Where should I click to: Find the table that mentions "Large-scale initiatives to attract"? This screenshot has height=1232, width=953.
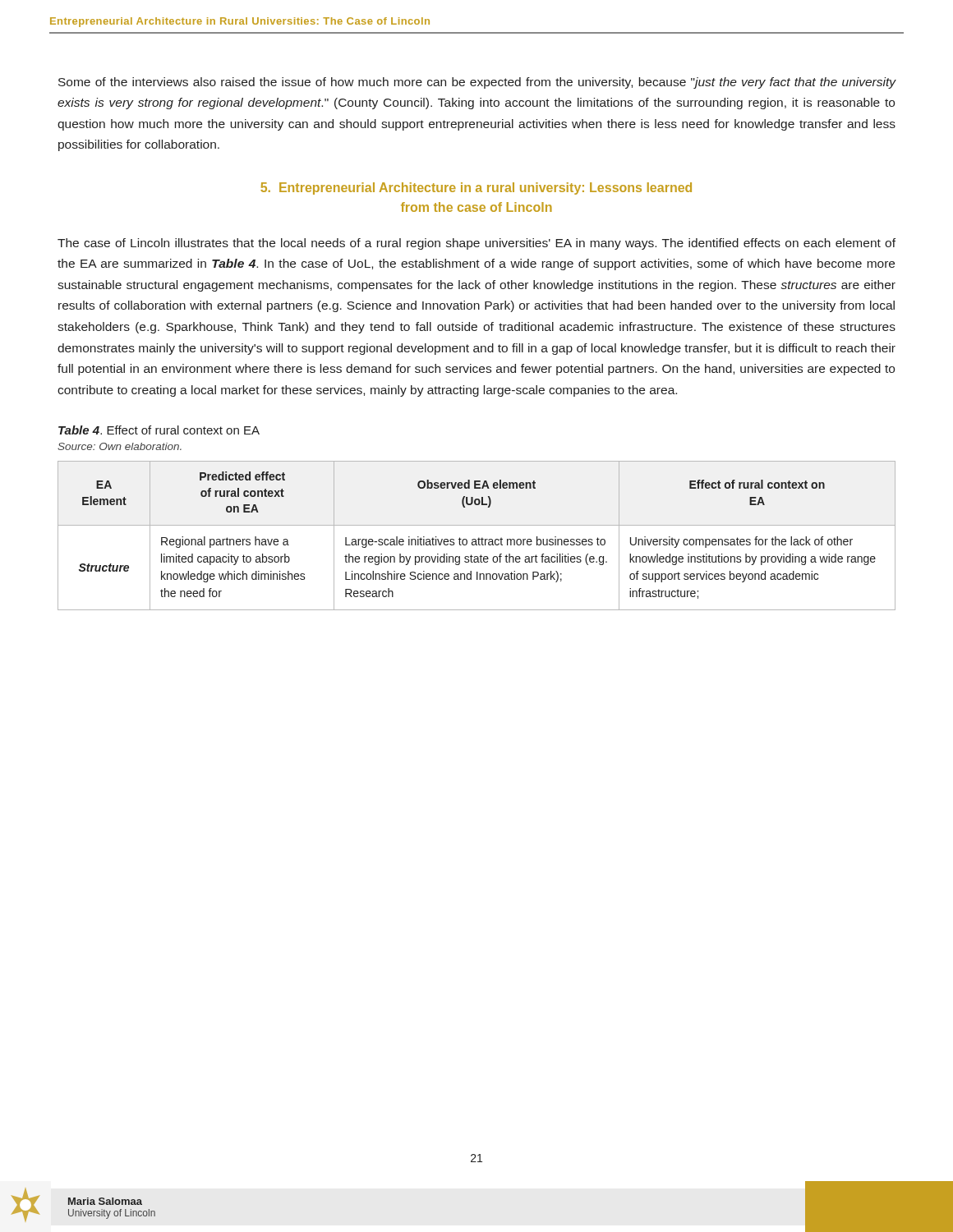(x=476, y=536)
